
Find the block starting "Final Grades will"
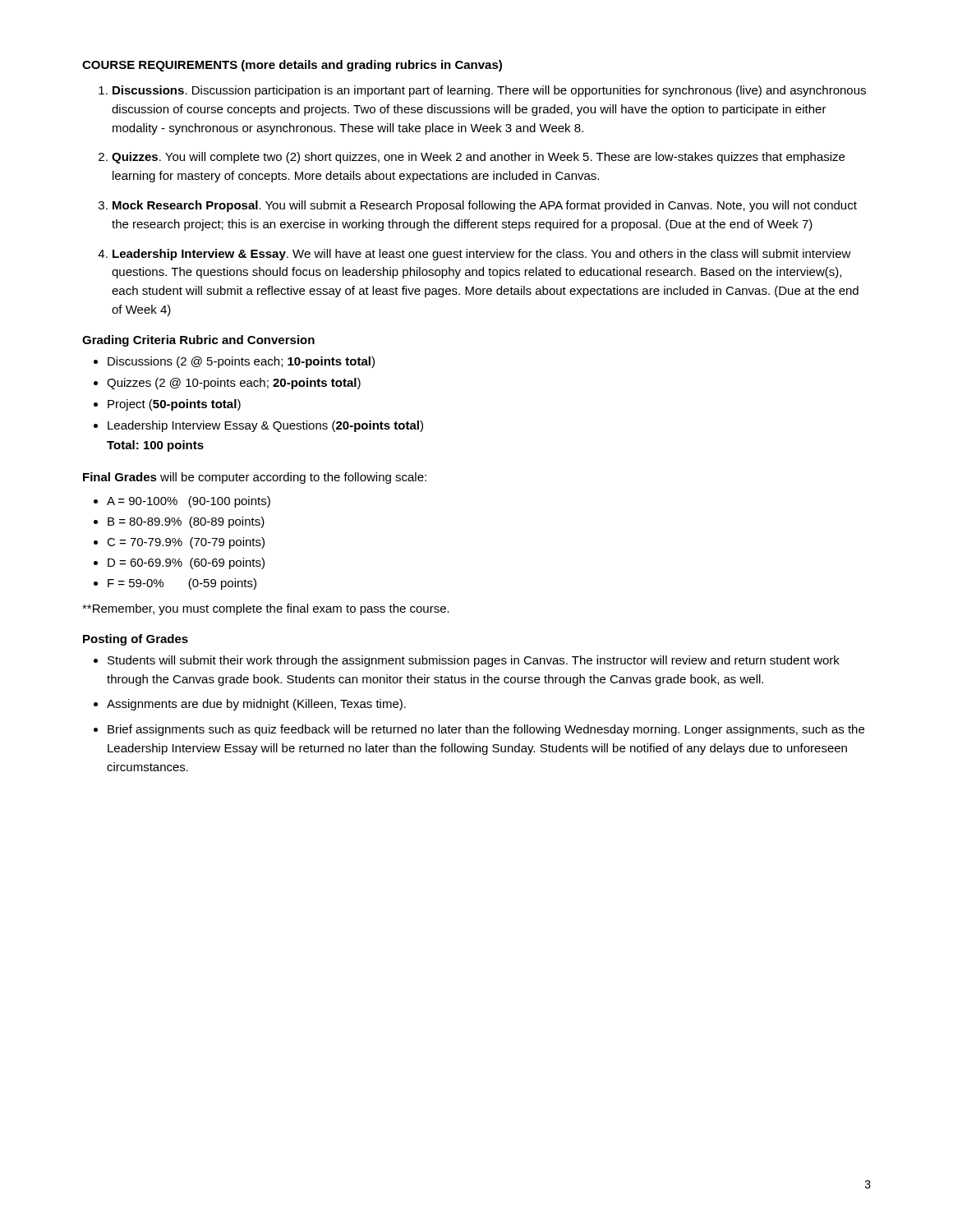tap(255, 477)
